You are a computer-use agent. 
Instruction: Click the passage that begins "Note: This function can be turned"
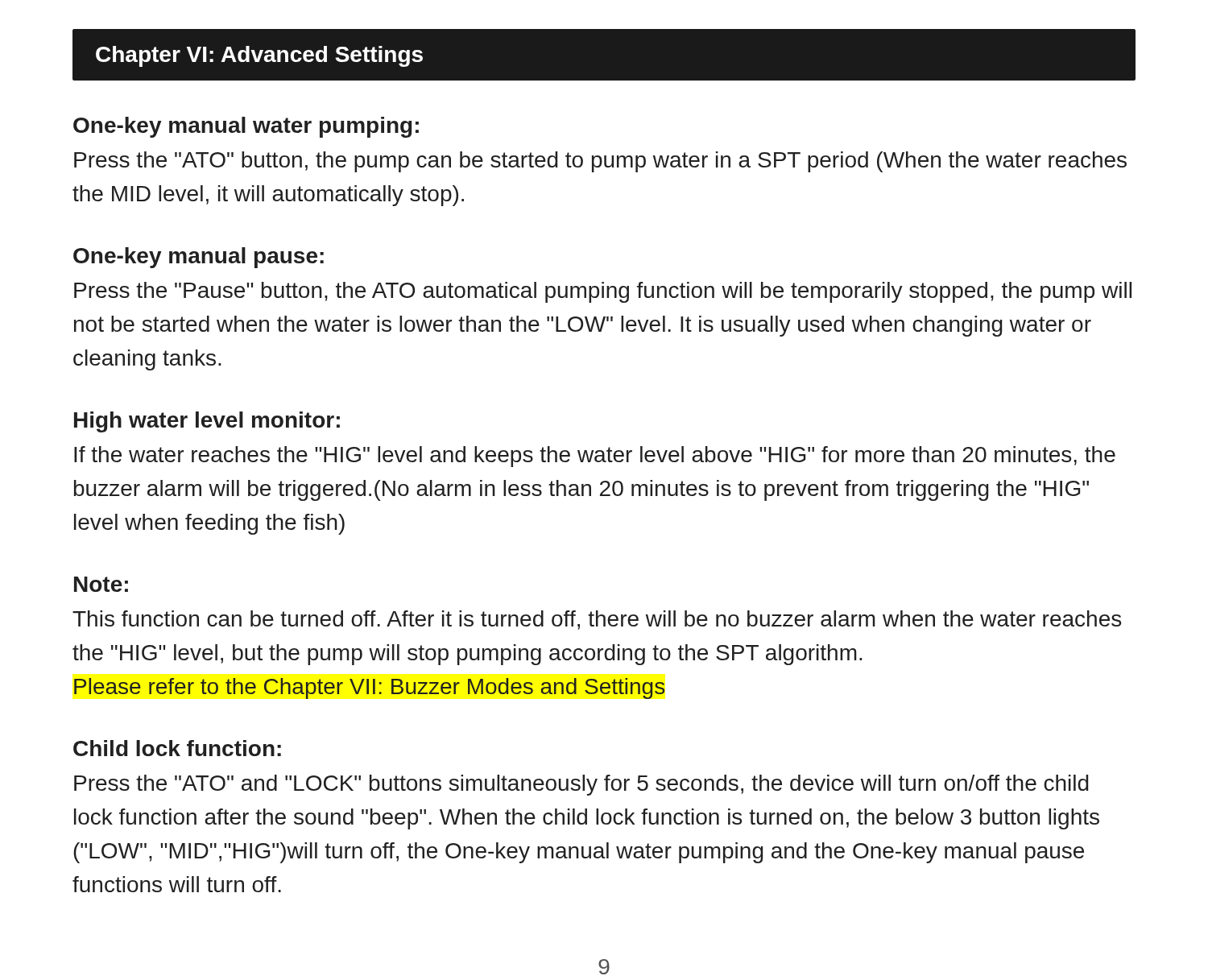(x=604, y=638)
